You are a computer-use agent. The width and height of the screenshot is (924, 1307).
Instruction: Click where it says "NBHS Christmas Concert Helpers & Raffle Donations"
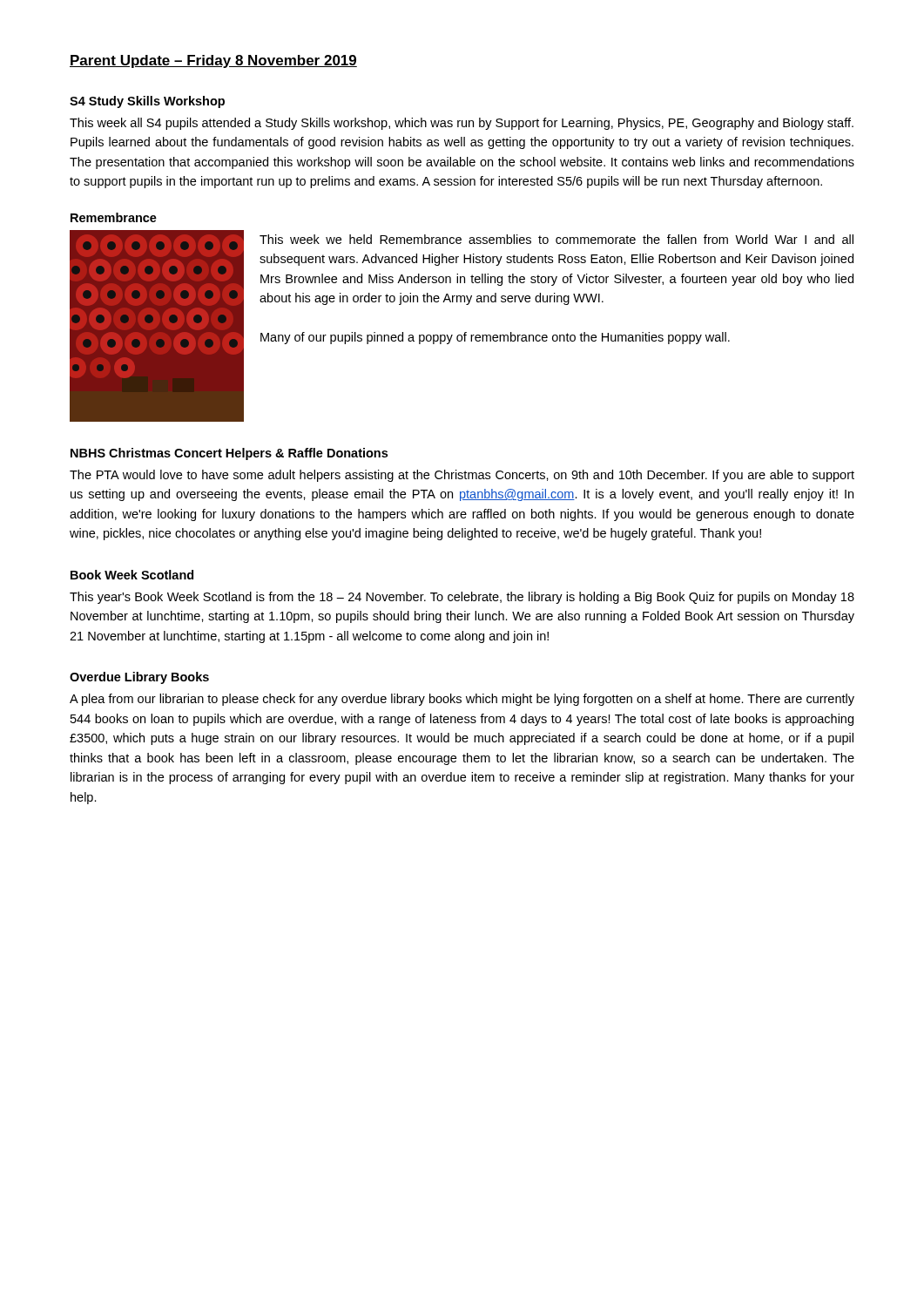[x=229, y=453]
